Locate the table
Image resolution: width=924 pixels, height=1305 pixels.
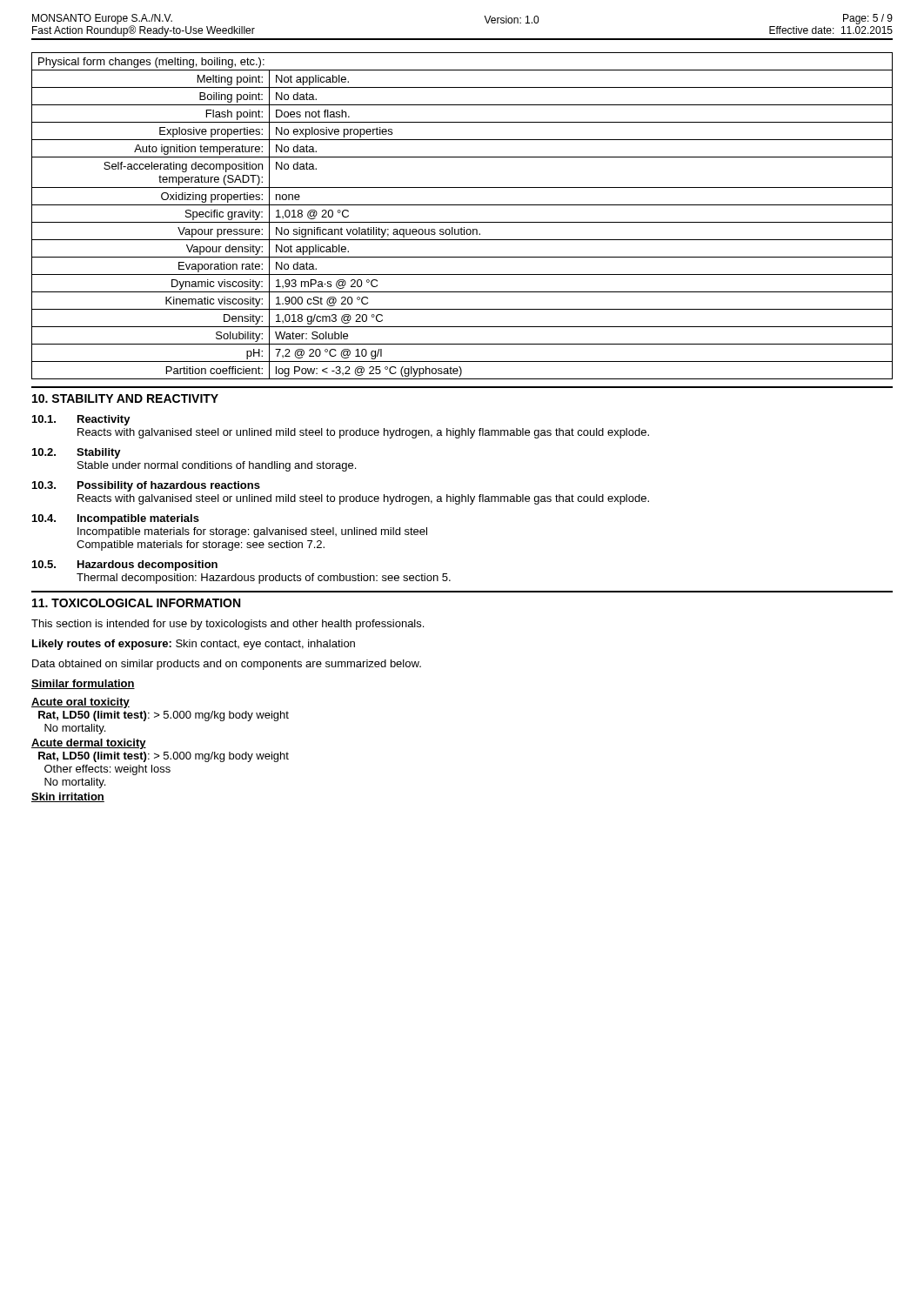click(x=462, y=216)
